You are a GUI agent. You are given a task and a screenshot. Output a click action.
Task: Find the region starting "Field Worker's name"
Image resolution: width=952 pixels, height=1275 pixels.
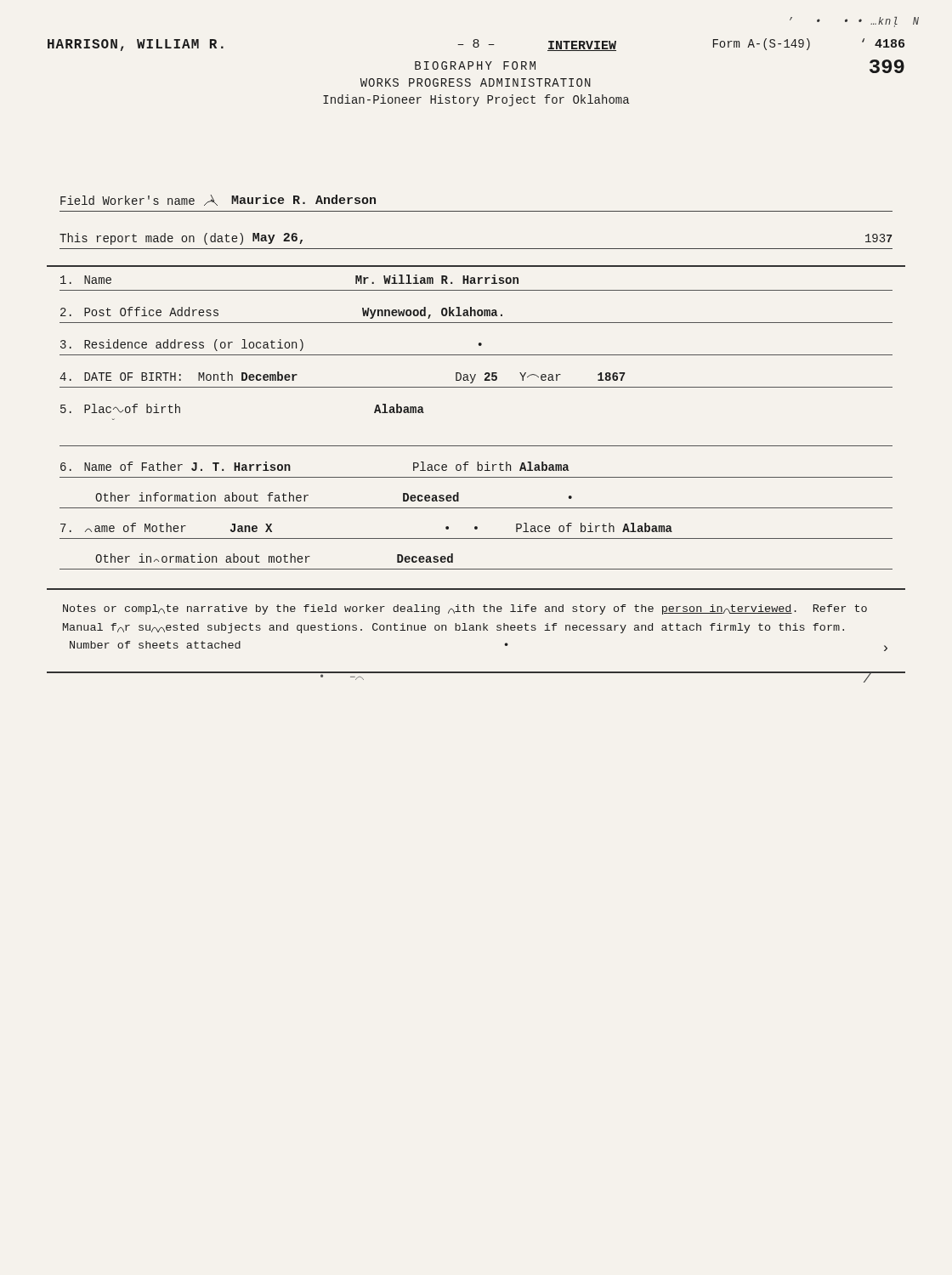[x=218, y=201]
